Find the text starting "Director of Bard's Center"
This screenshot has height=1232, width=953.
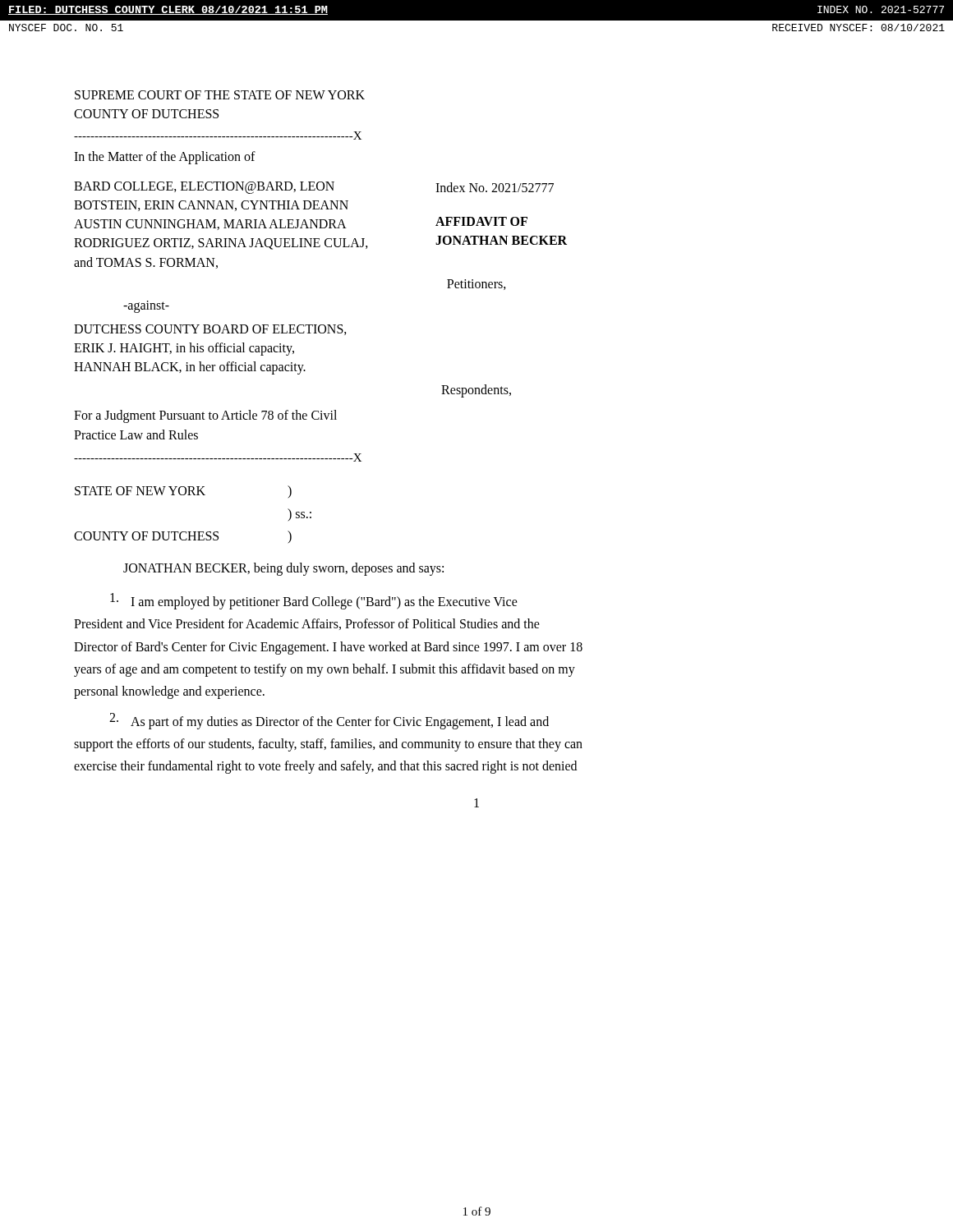(x=328, y=646)
